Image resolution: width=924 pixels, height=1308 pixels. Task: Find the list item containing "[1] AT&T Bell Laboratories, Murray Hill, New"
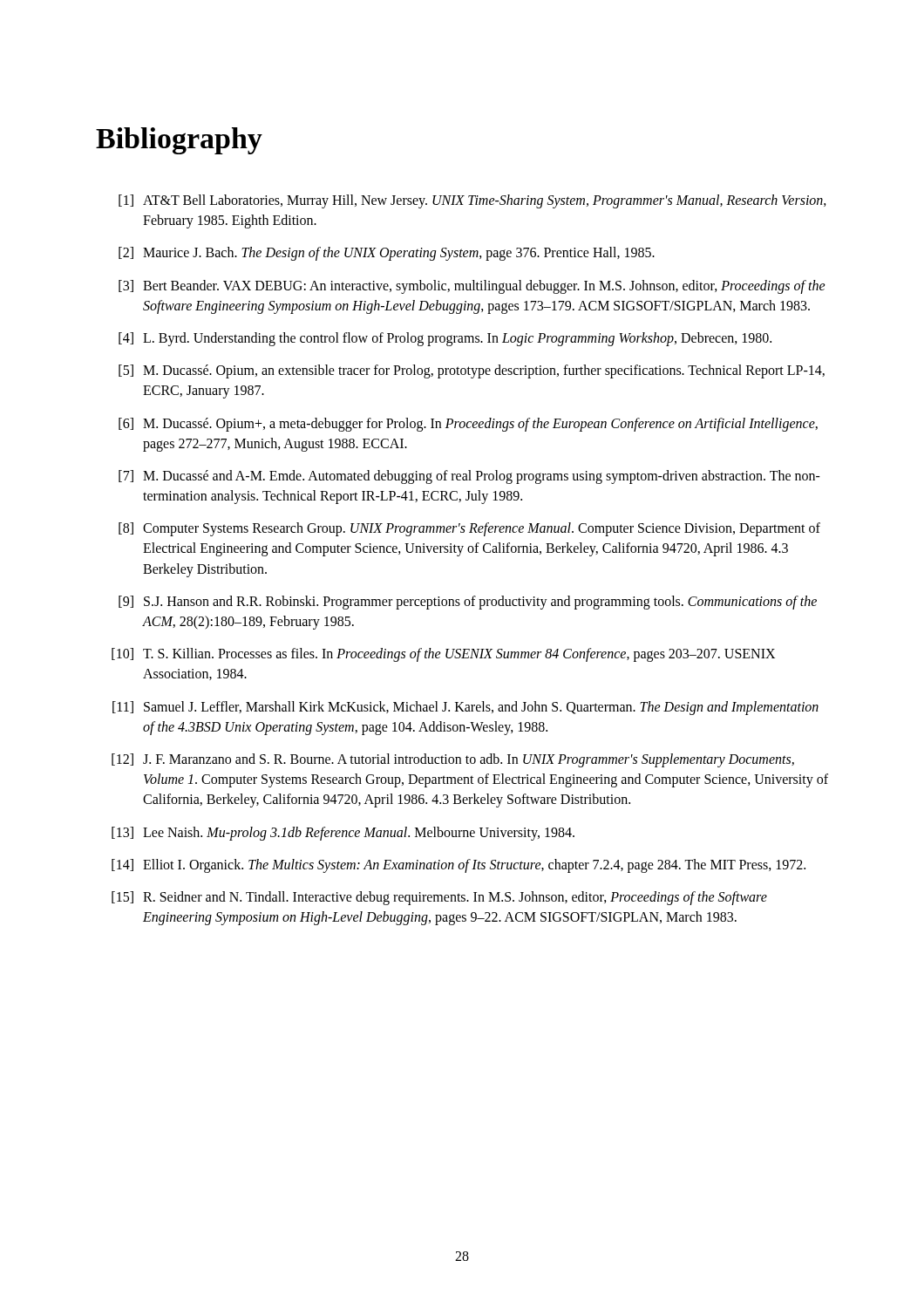point(462,210)
